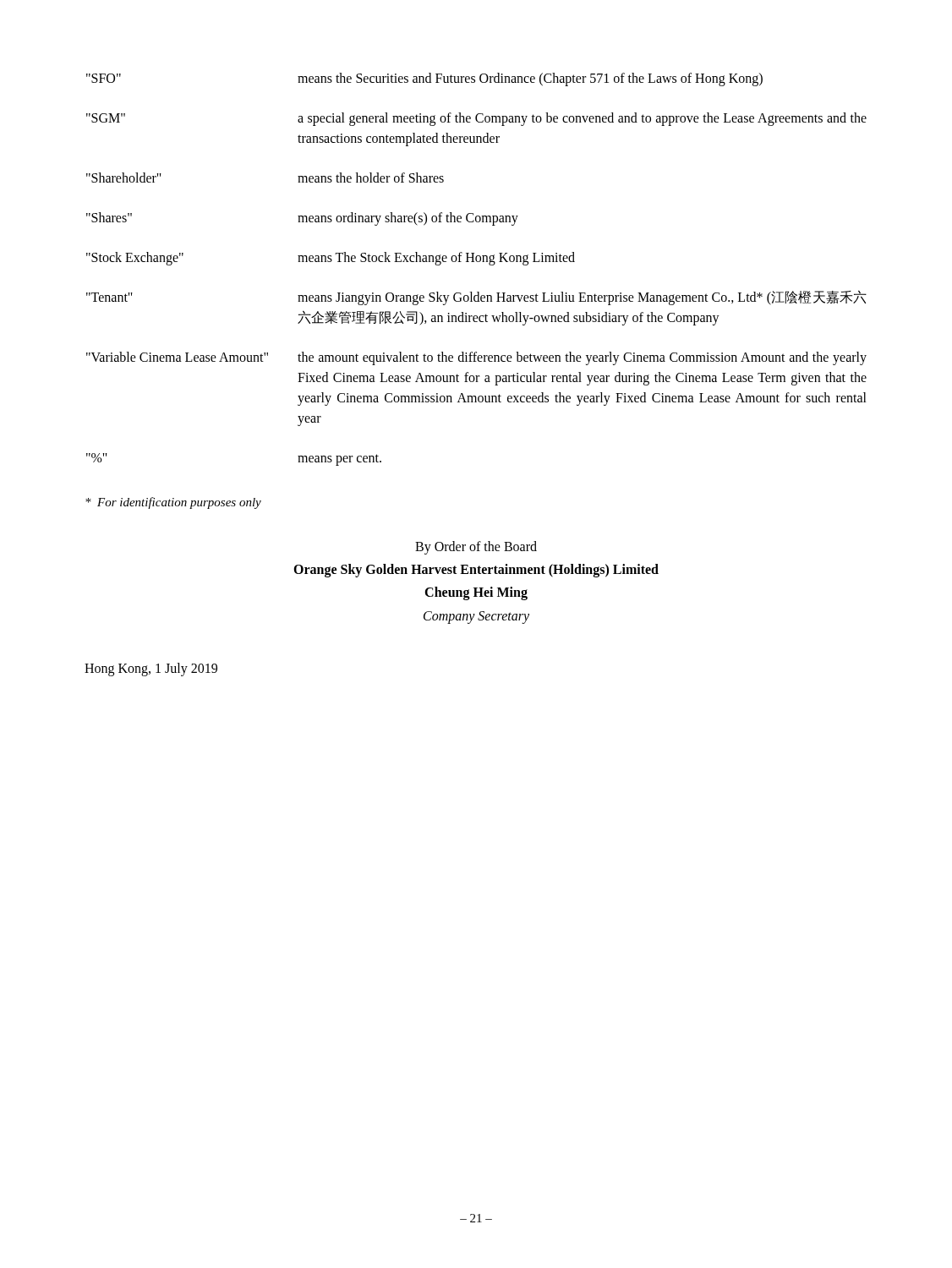This screenshot has height=1268, width=952.
Task: Click on the list item that says ""Tenant" means Jiangyin Orange Sky Golden Harvest Liuliu"
Action: pos(476,317)
